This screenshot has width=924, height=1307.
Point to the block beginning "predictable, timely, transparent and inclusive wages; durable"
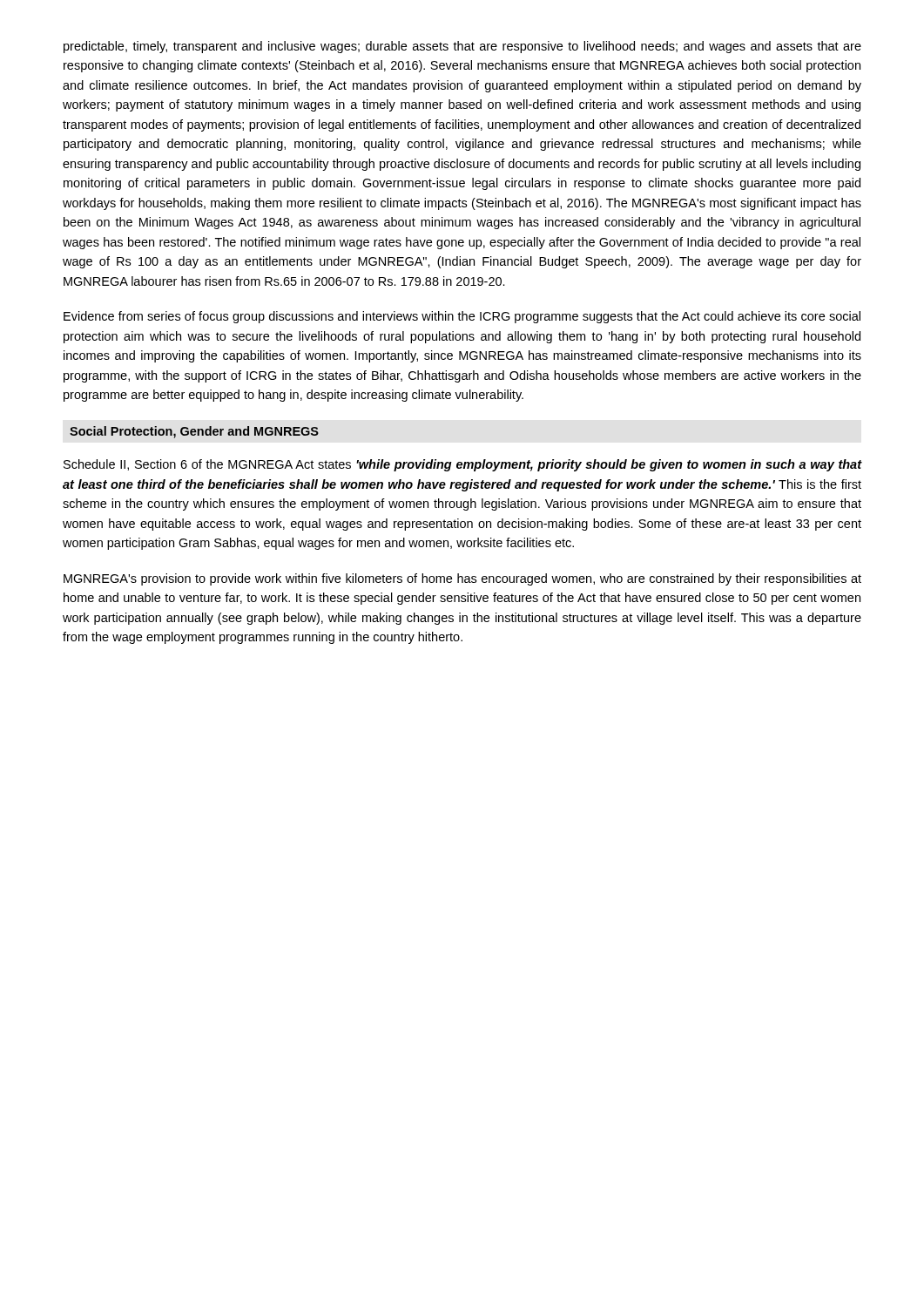click(462, 164)
